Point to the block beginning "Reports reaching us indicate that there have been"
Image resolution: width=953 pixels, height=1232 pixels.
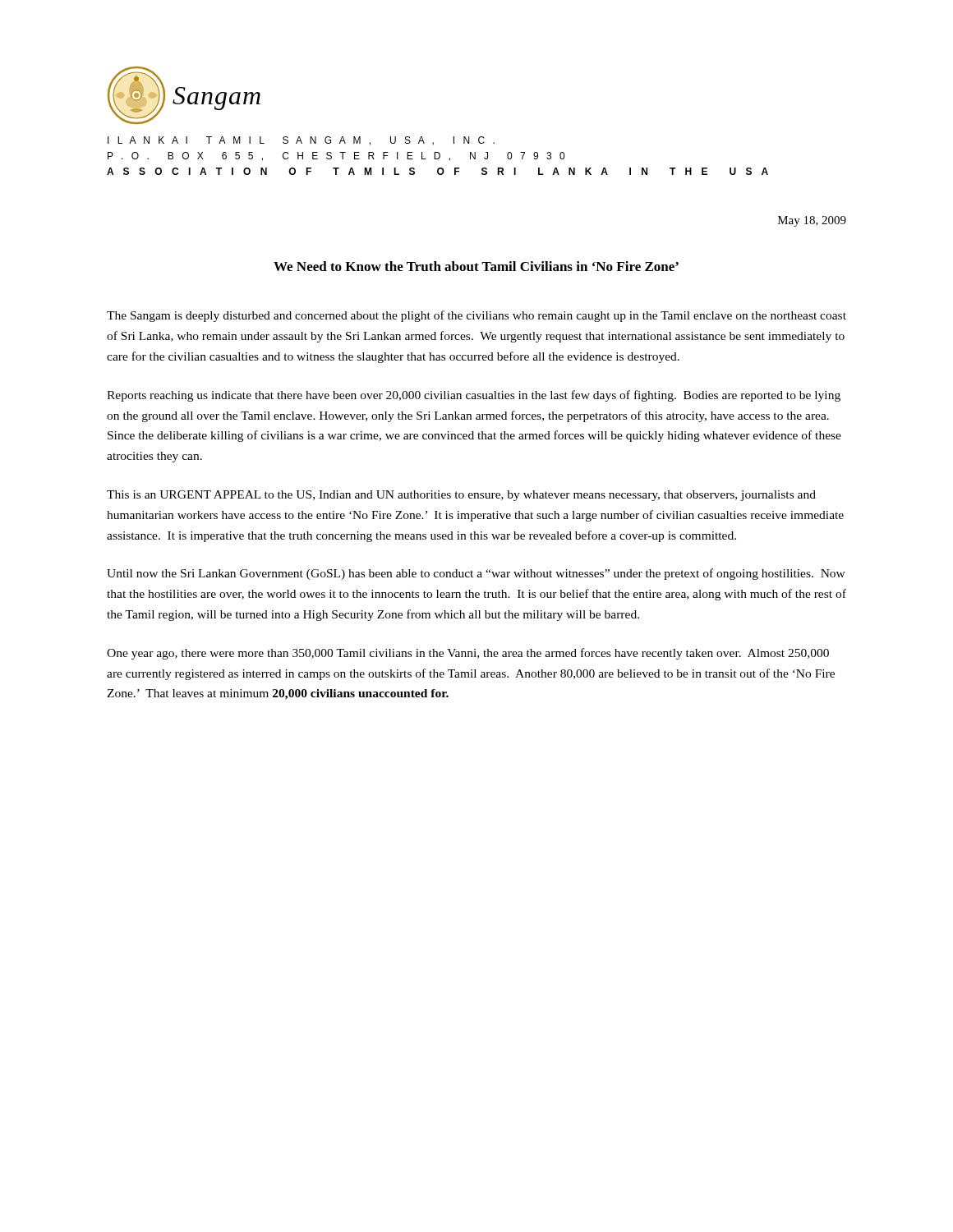pos(474,425)
